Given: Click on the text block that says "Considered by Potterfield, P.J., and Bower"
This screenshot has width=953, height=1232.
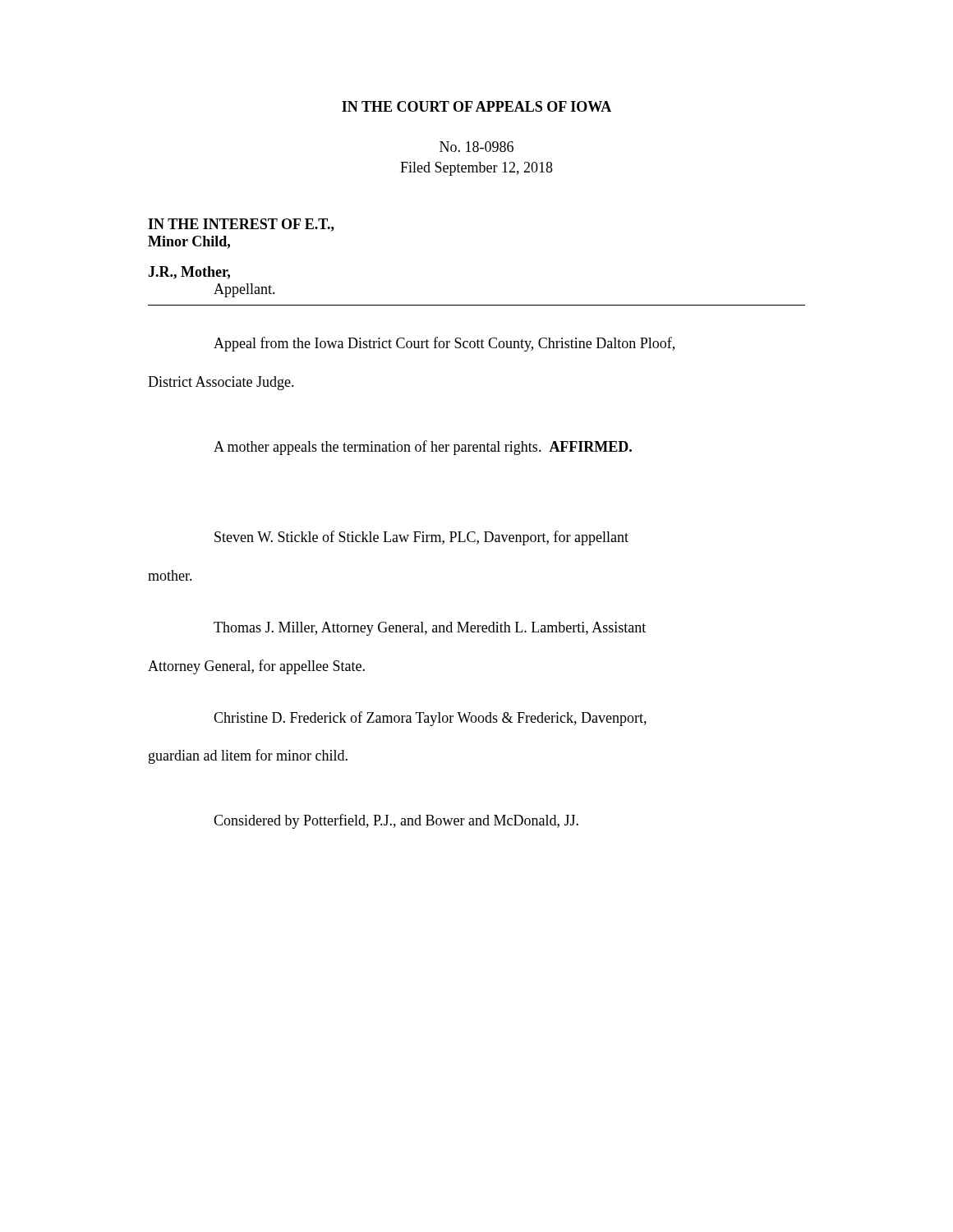Looking at the screenshot, I should (x=476, y=821).
